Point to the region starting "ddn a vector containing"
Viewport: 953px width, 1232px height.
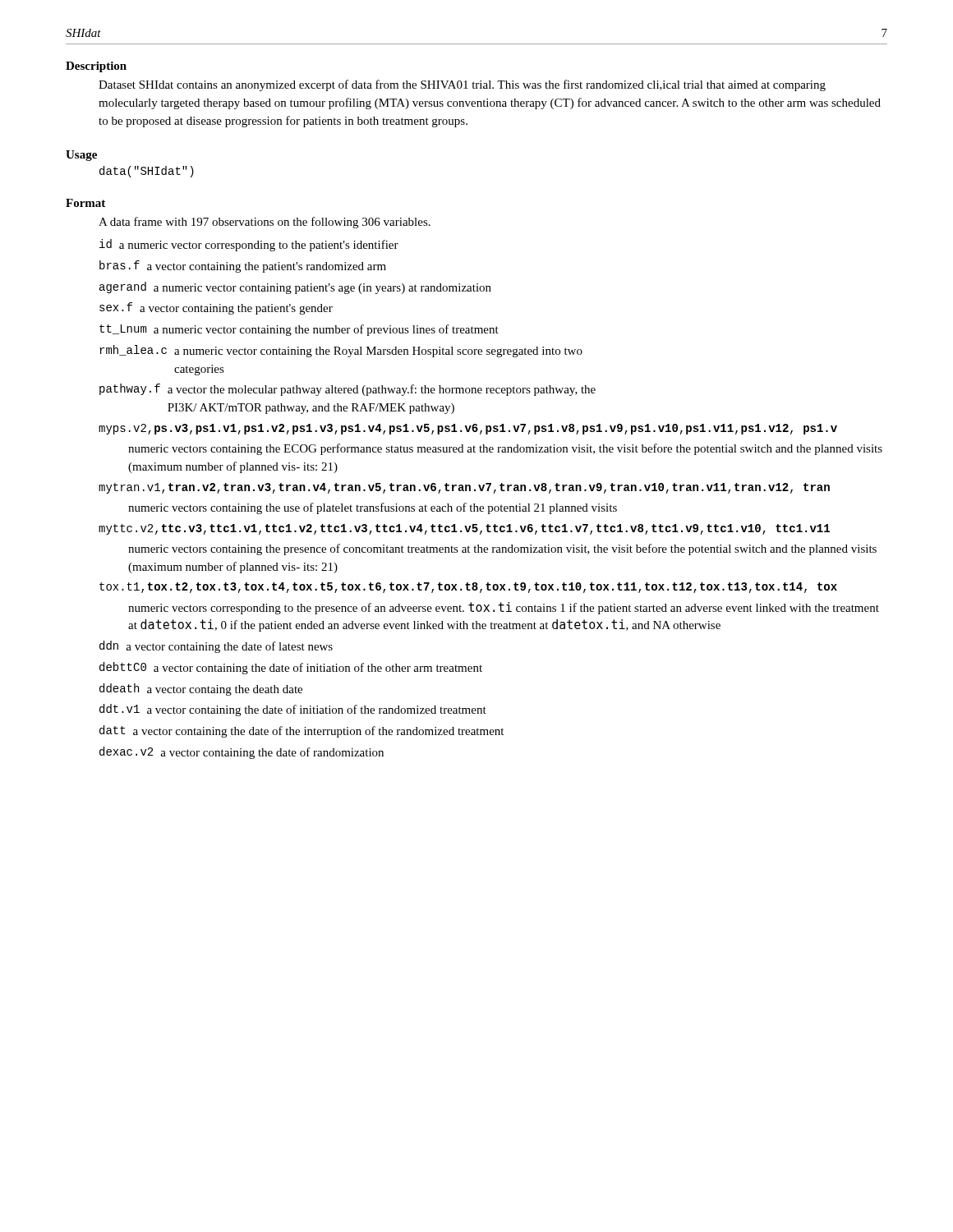coord(216,647)
